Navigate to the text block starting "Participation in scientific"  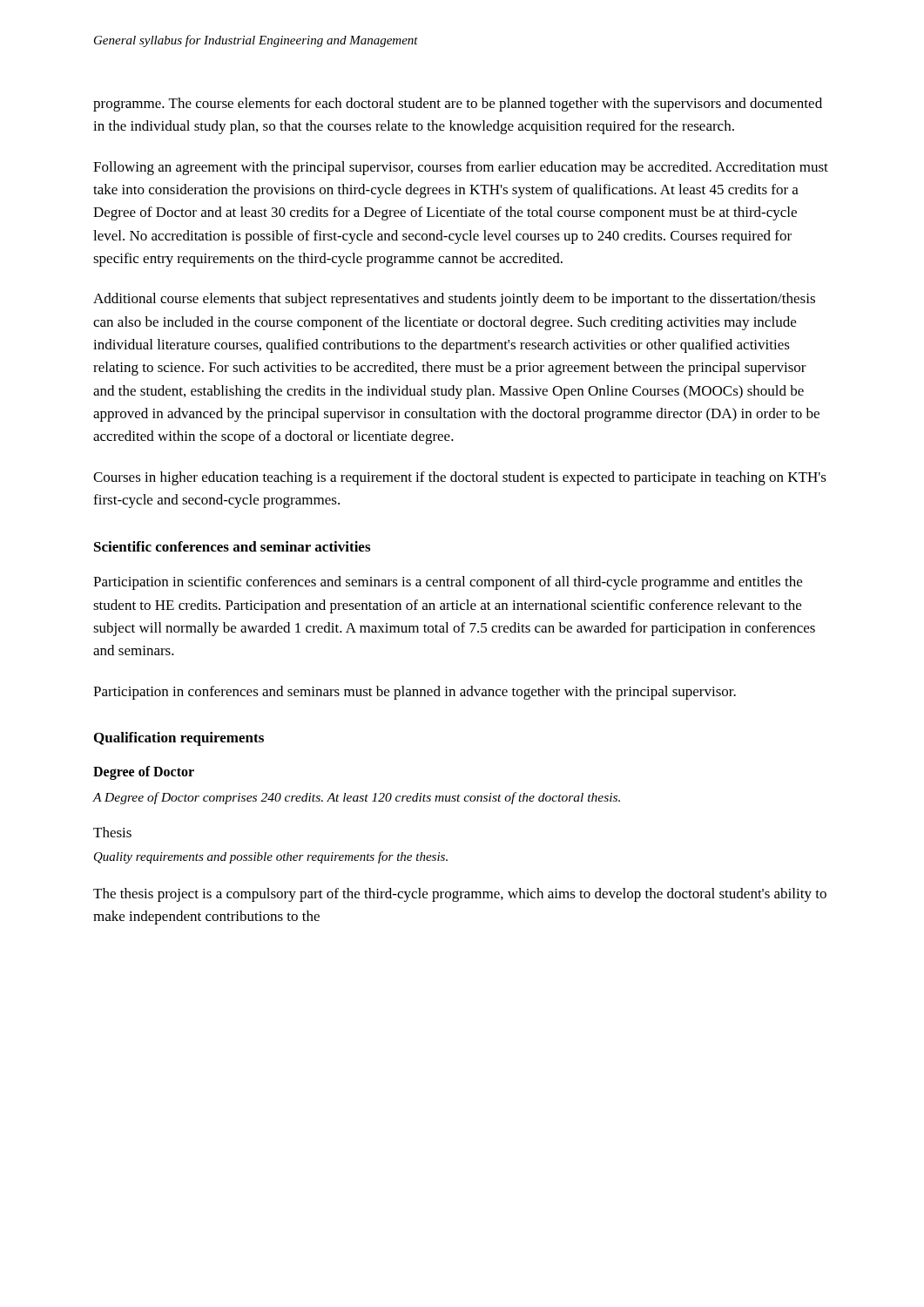(454, 616)
